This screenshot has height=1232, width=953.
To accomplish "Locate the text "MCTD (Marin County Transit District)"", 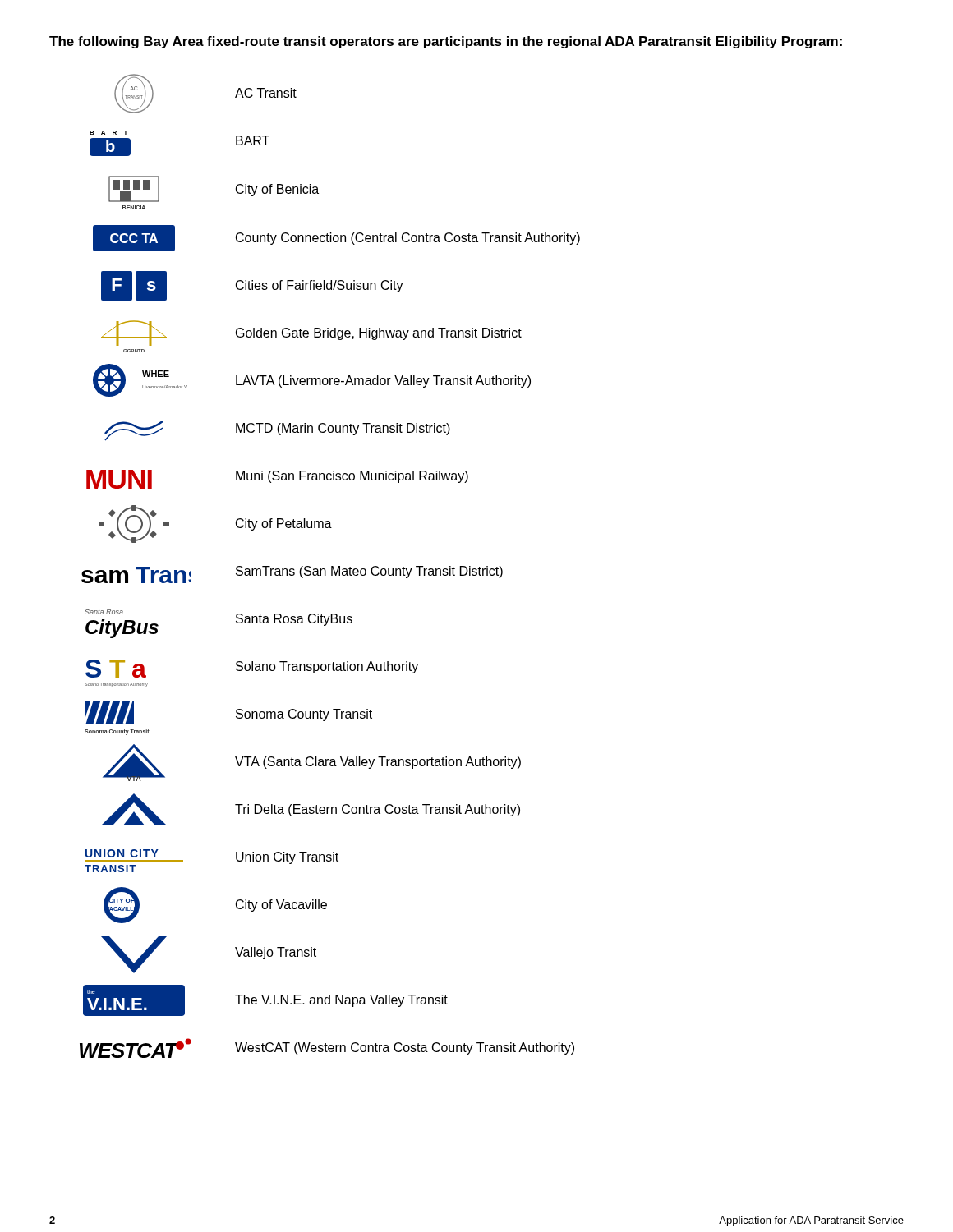I will point(277,431).
